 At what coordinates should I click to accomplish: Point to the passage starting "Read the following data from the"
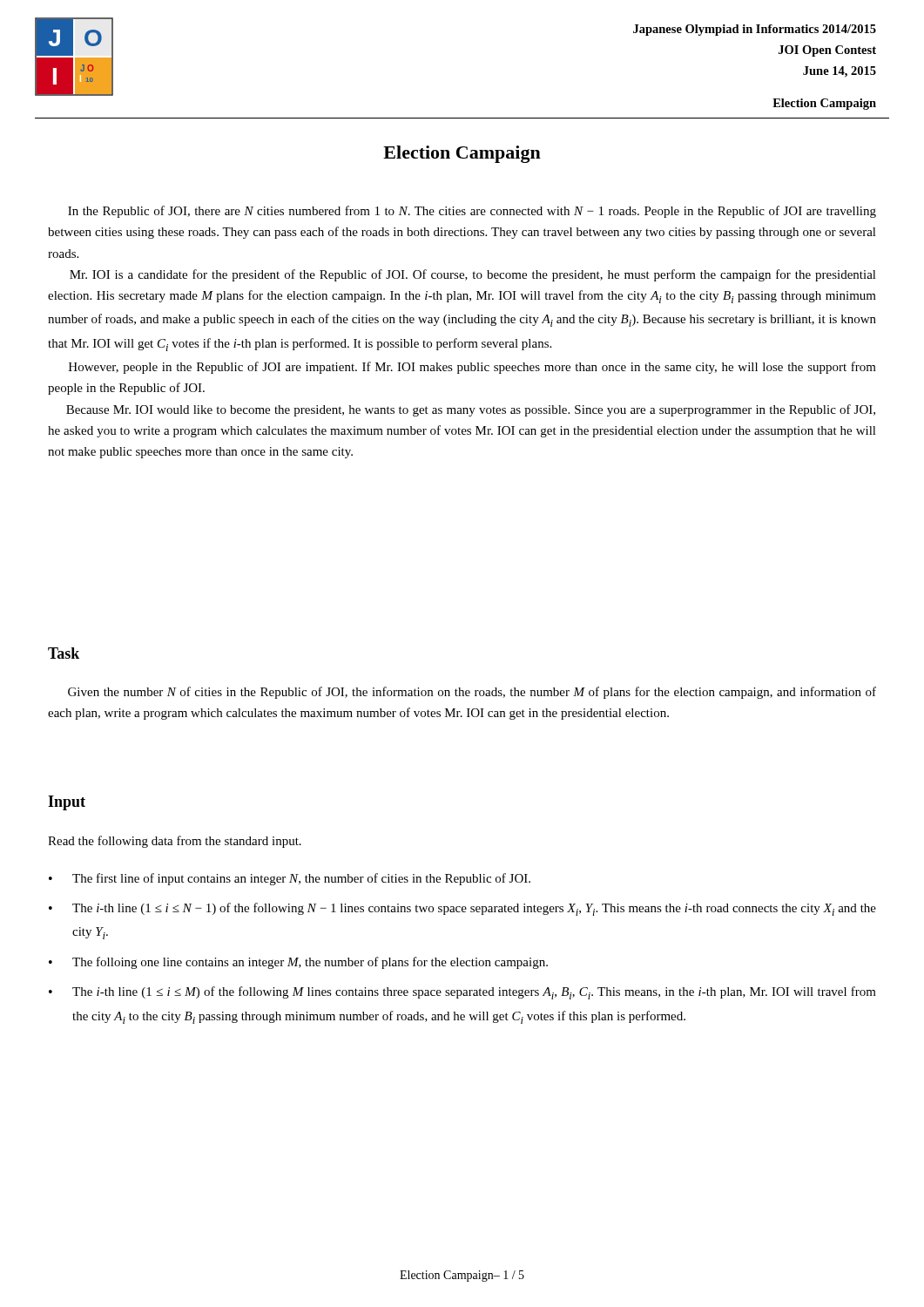tap(175, 841)
